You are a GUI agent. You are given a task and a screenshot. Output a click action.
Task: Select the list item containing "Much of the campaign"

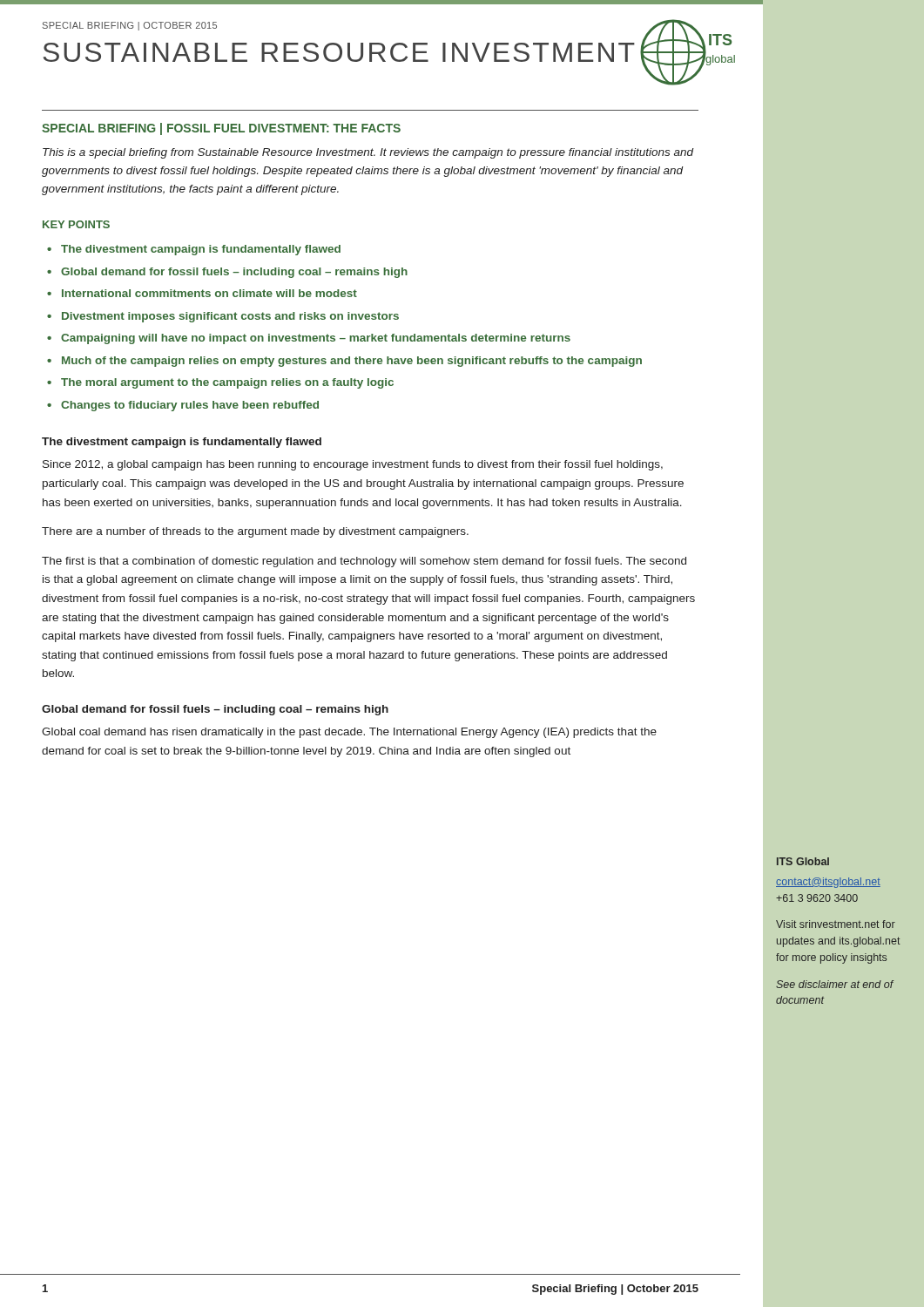click(352, 360)
